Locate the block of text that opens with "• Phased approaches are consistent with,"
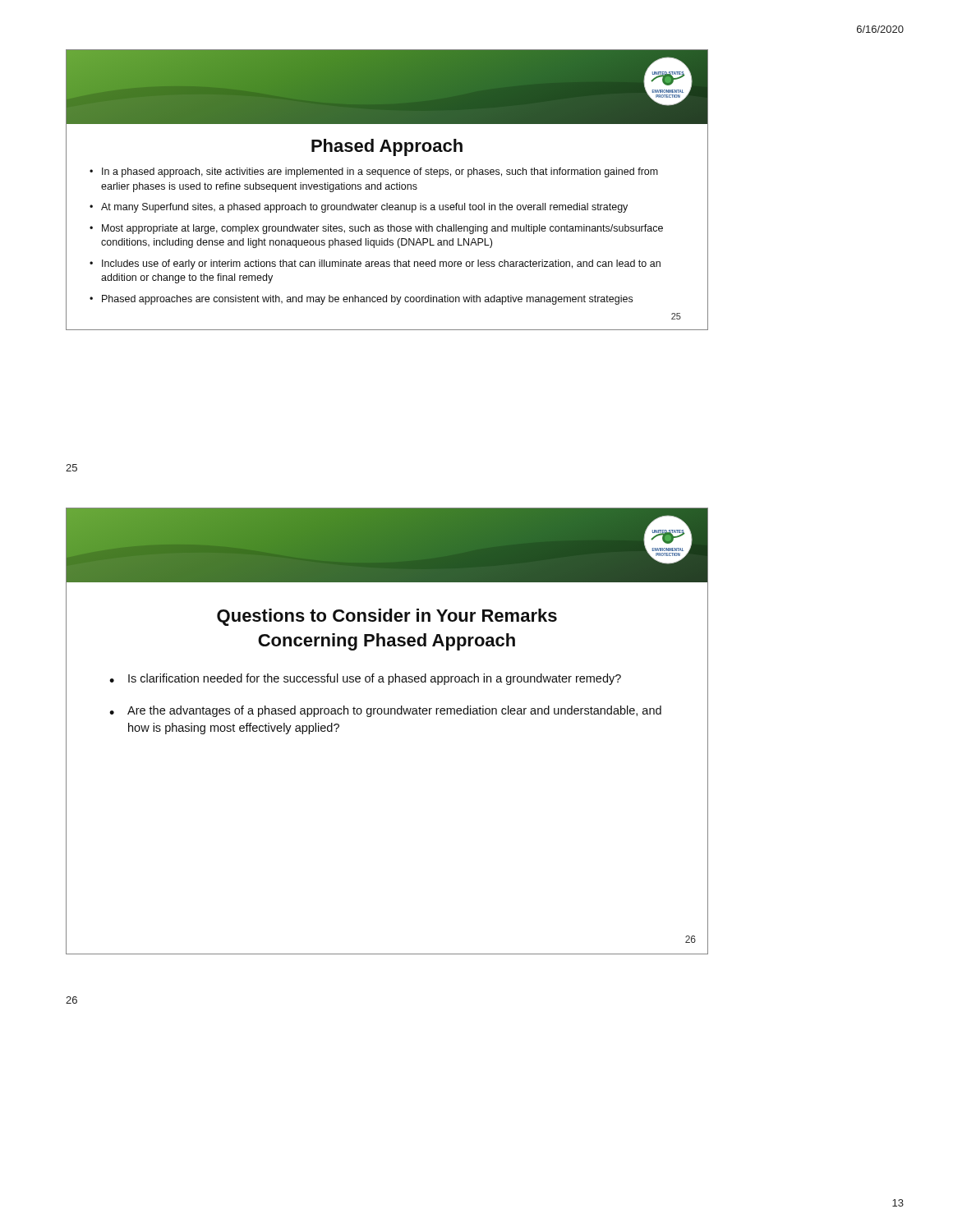Image resolution: width=953 pixels, height=1232 pixels. 361,299
